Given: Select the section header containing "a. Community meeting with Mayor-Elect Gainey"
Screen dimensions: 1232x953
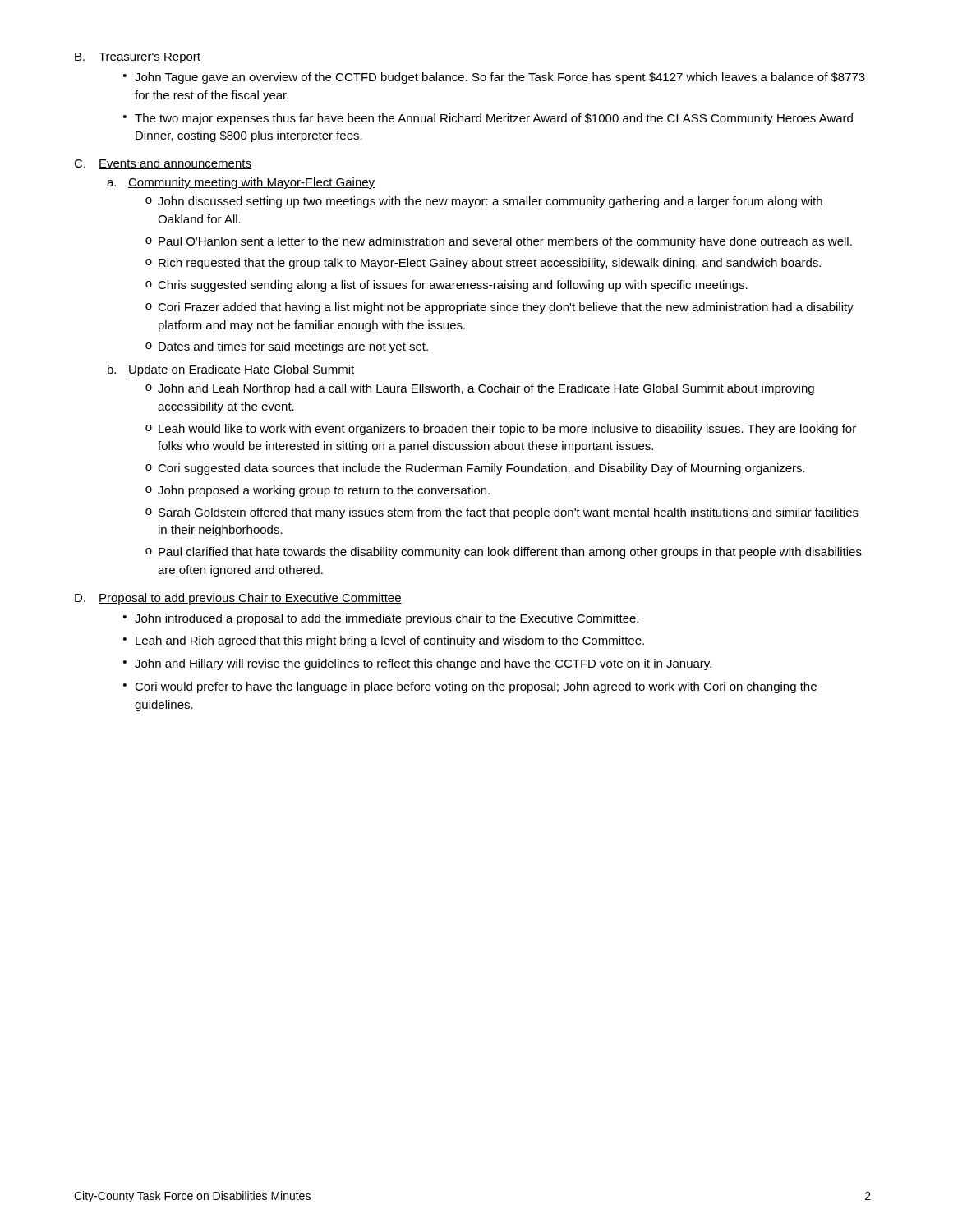Looking at the screenshot, I should click(241, 182).
